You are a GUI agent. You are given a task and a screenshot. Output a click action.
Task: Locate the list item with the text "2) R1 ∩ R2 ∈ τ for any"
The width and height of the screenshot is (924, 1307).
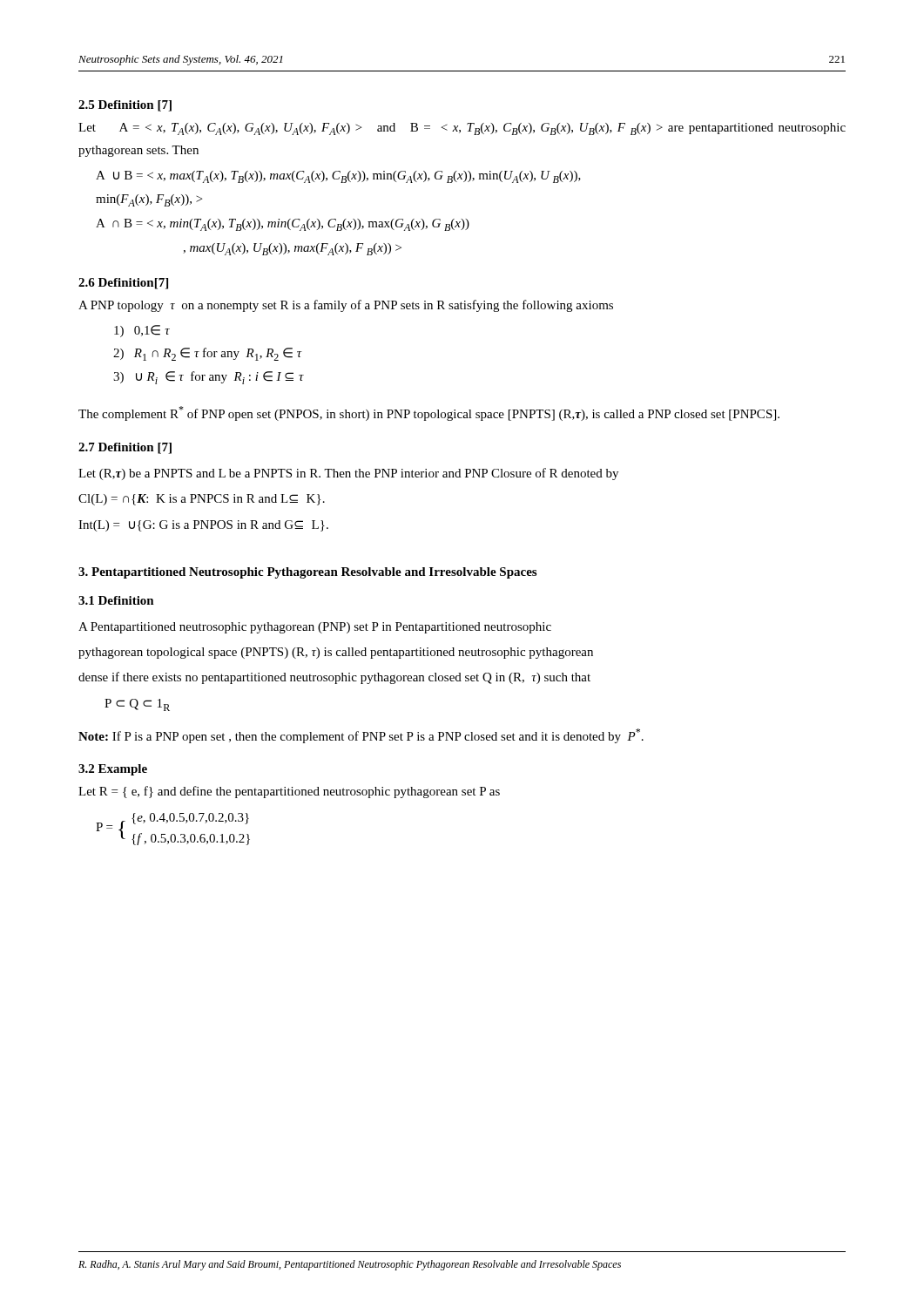207,354
